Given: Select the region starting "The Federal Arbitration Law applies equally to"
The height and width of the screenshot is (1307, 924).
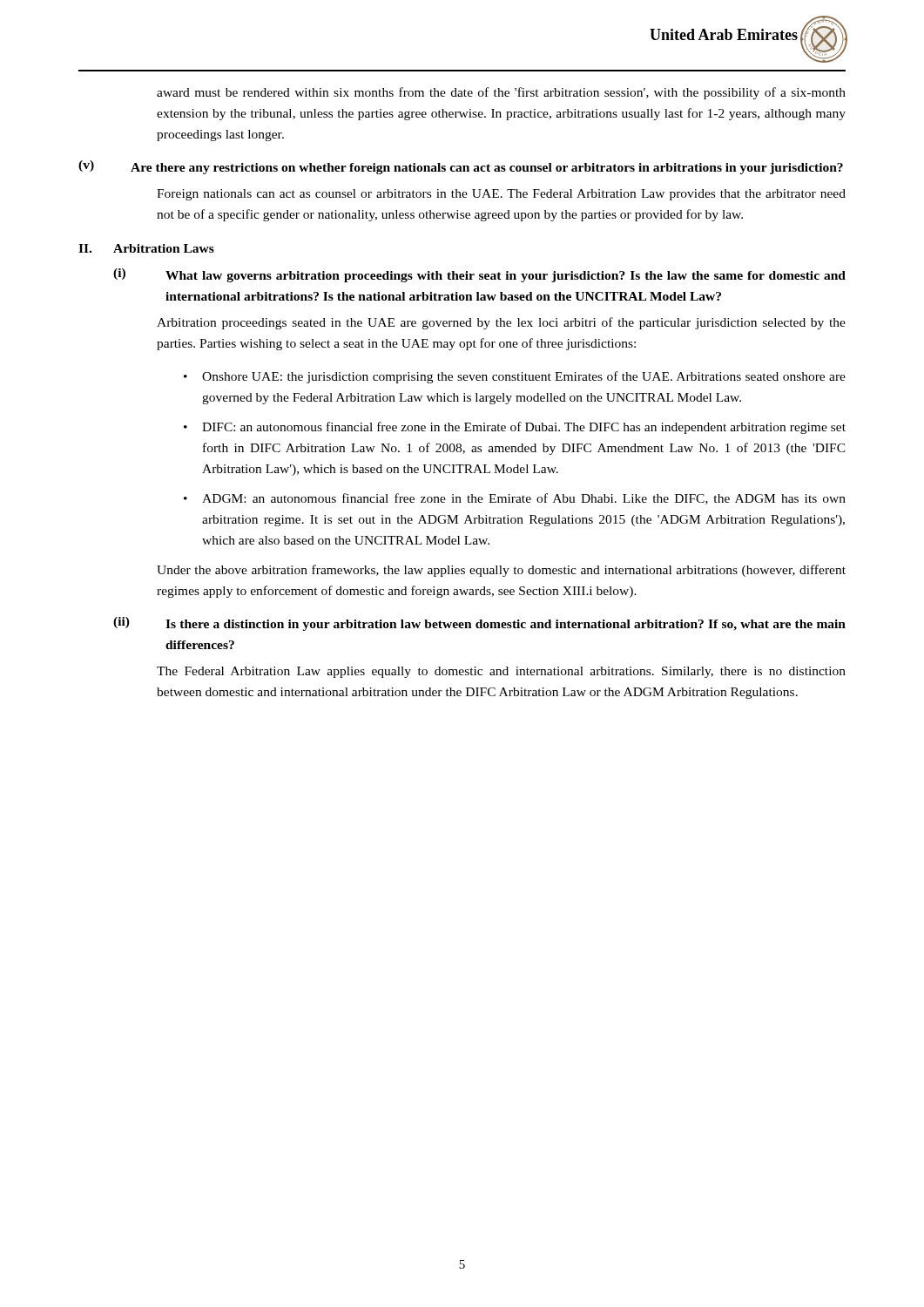Looking at the screenshot, I should click(x=501, y=681).
